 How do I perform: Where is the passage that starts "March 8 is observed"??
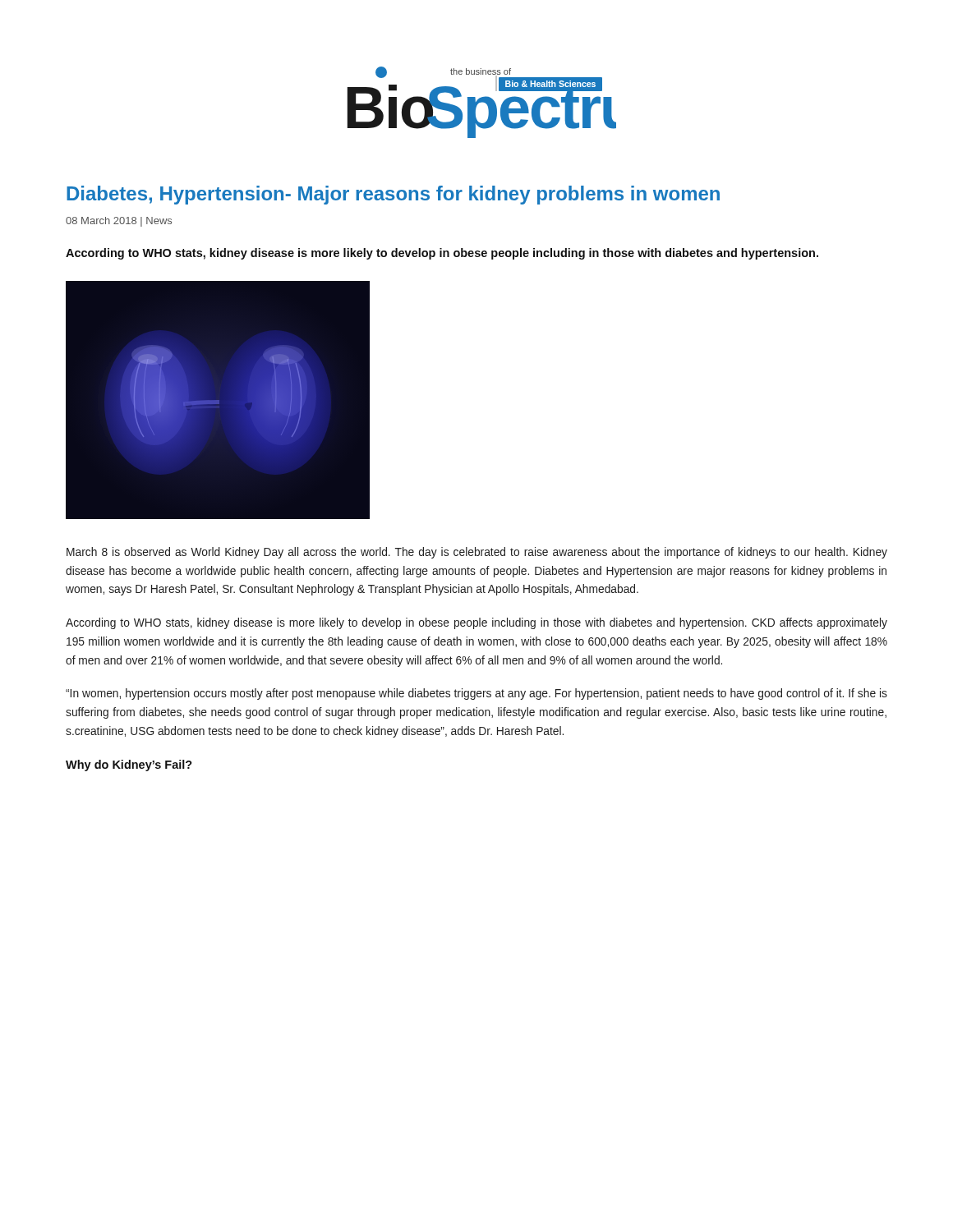(476, 571)
